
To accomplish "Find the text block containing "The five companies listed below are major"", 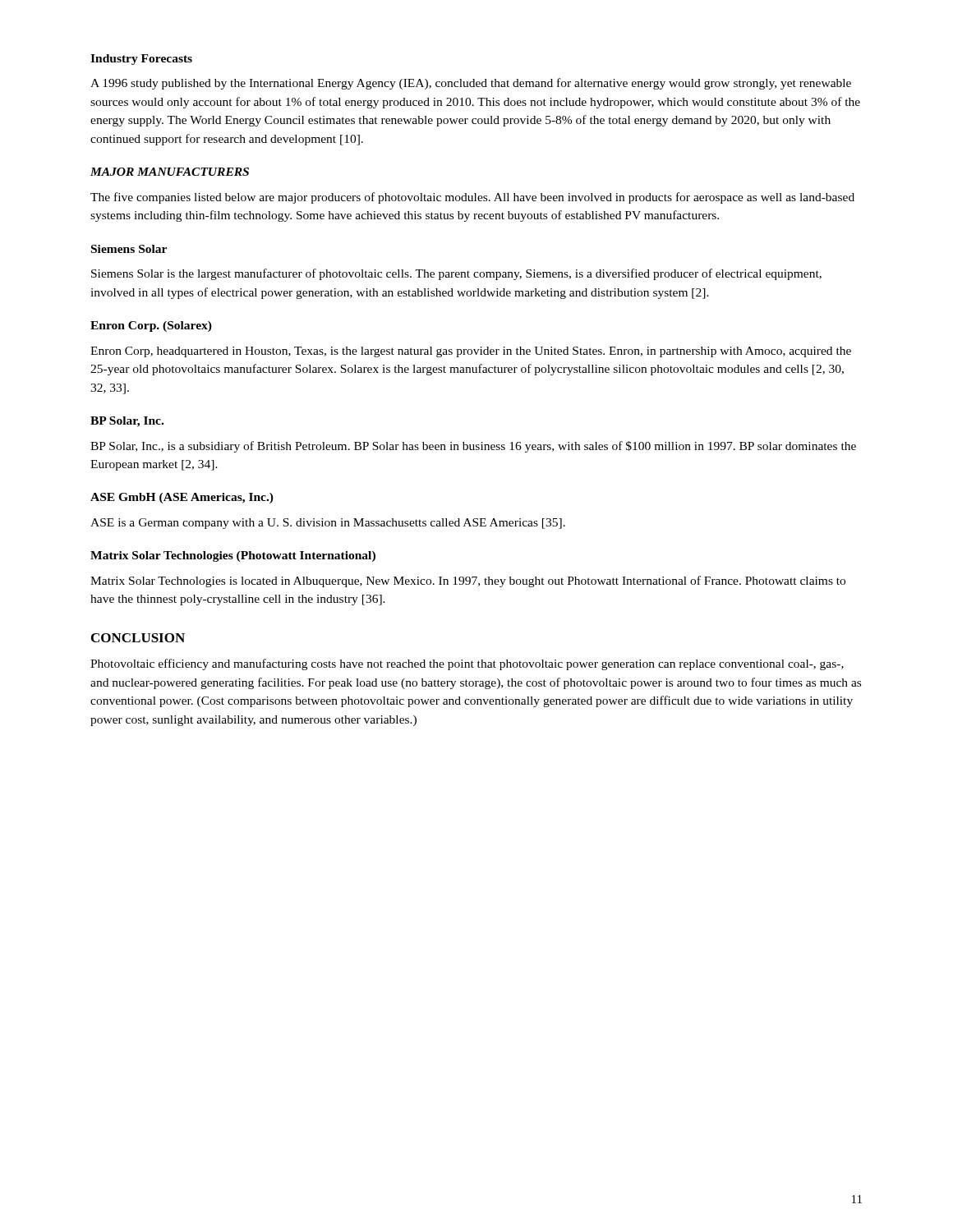I will [472, 206].
